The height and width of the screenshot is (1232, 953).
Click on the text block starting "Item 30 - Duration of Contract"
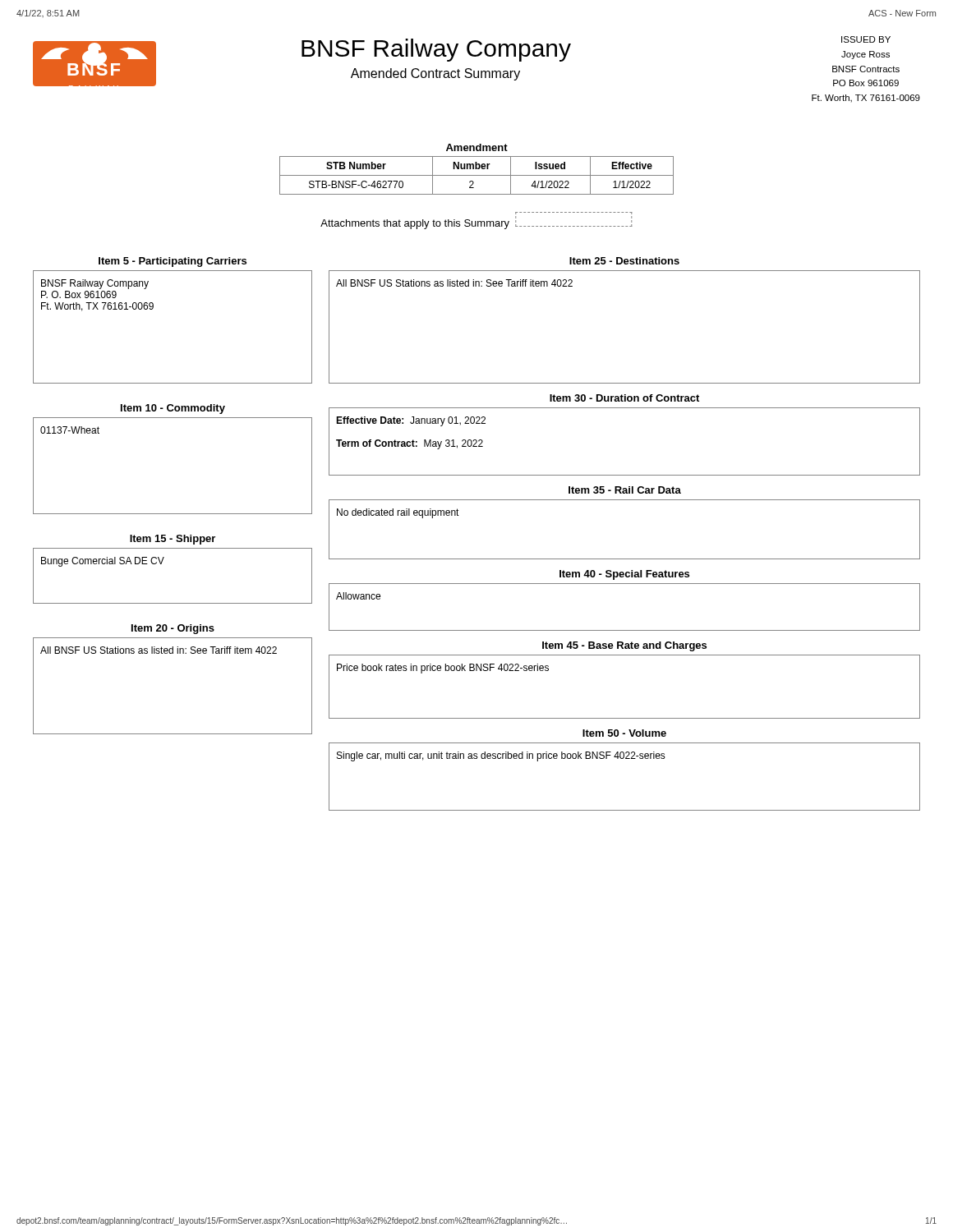pos(624,398)
